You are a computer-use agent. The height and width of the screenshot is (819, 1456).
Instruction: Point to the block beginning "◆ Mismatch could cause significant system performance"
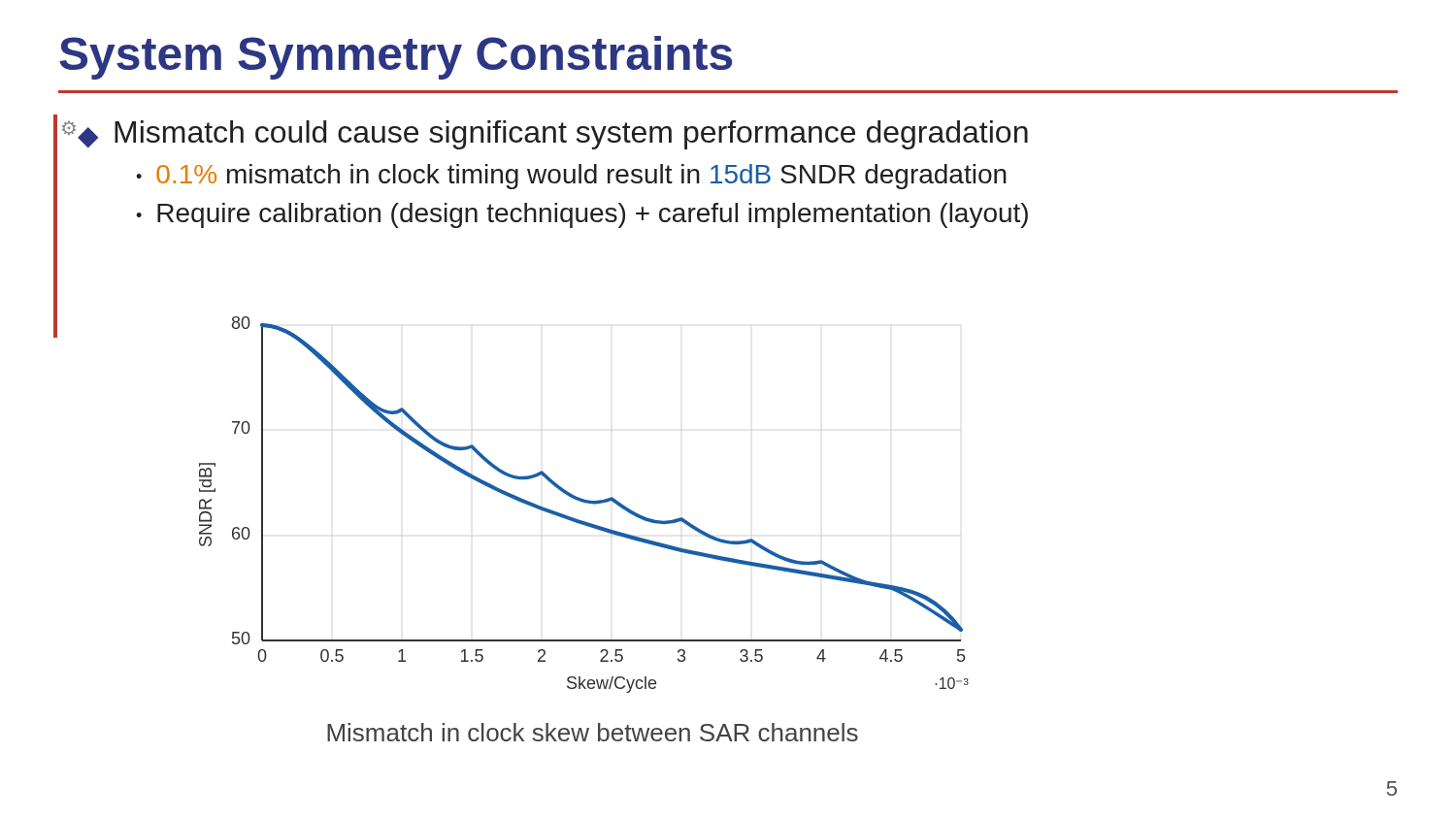(x=553, y=133)
